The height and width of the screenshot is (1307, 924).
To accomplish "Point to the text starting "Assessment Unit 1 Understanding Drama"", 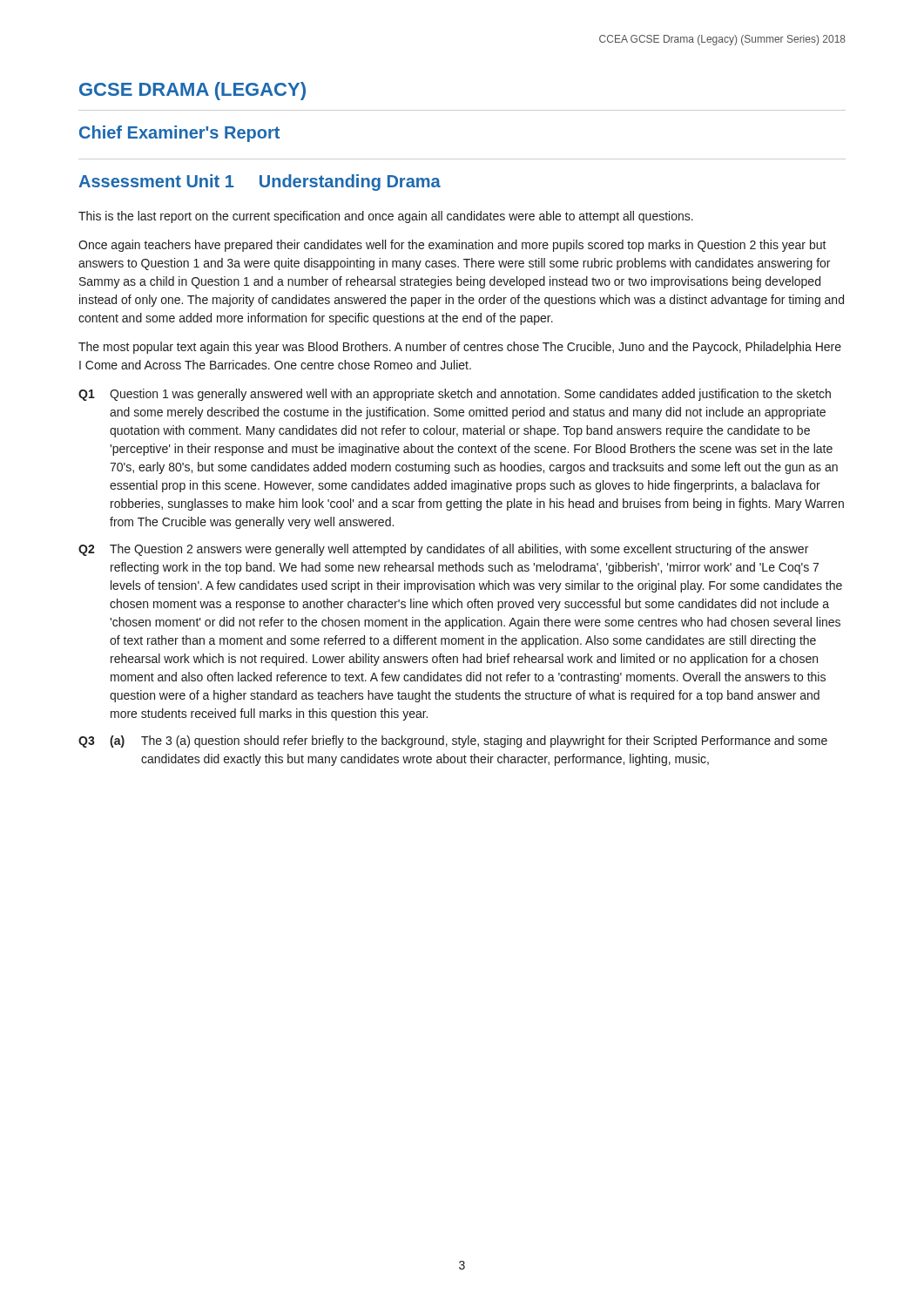I will (260, 183).
